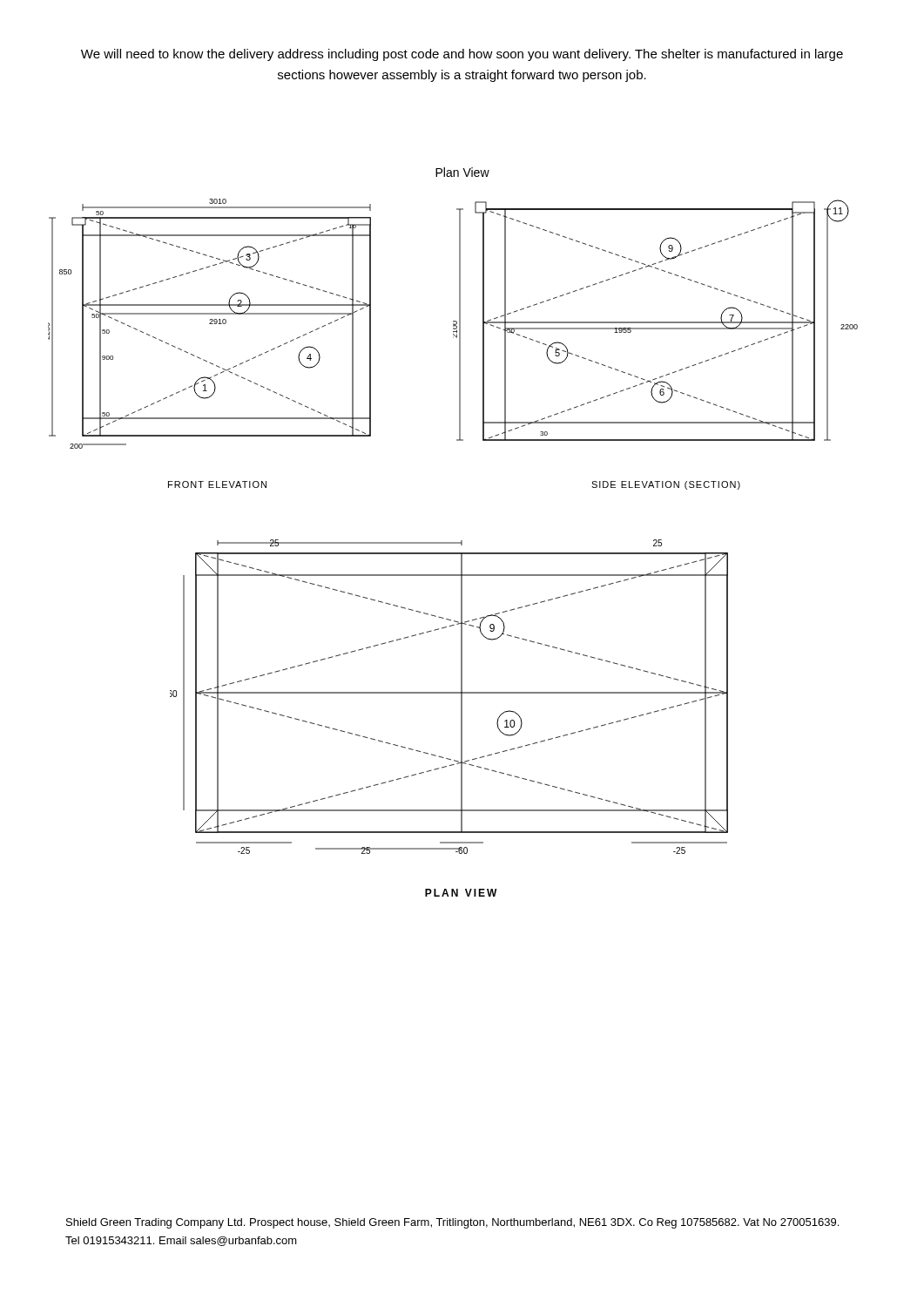The height and width of the screenshot is (1307, 924).
Task: Navigate to the block starting "Plan View"
Action: (x=462, y=173)
